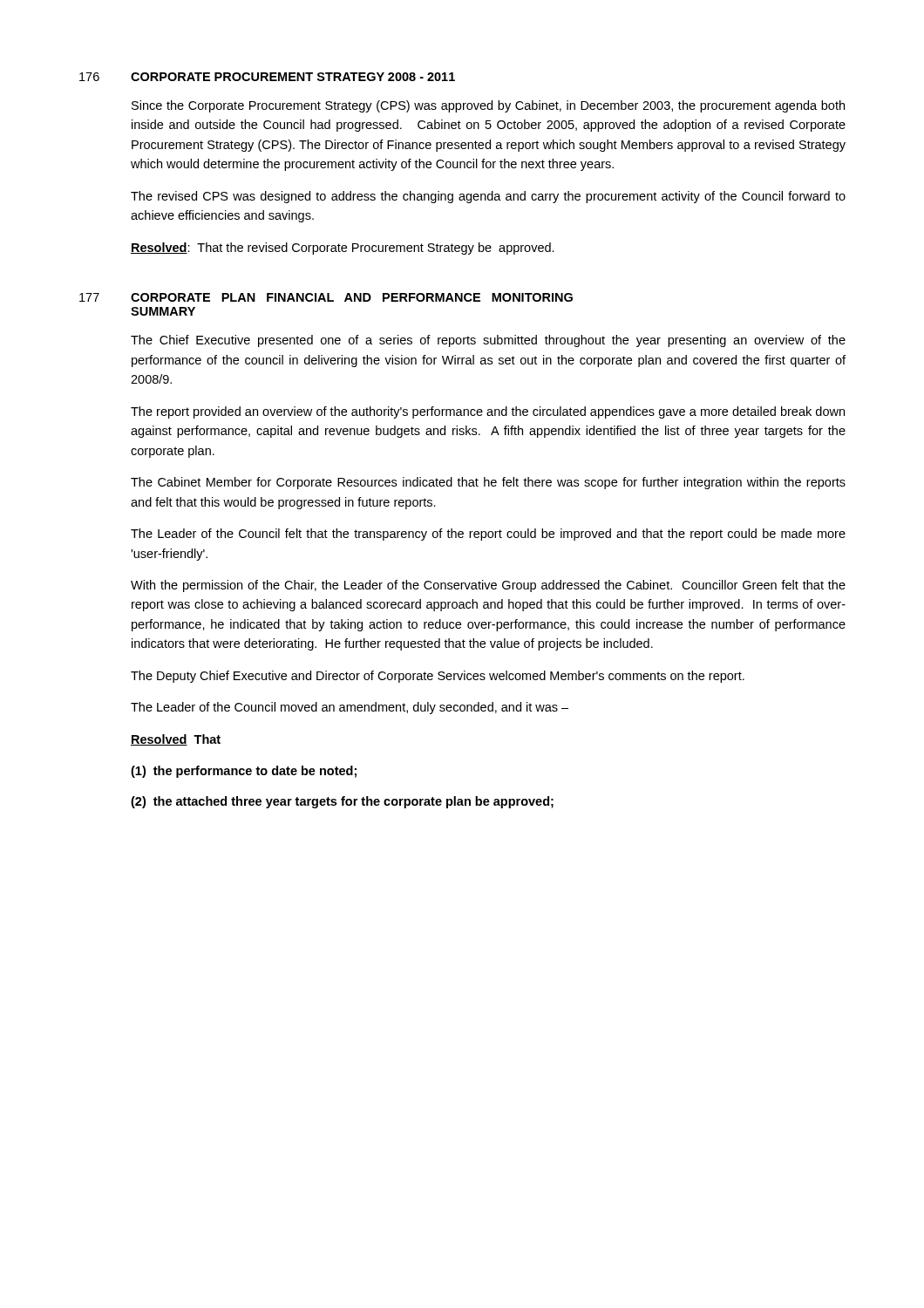Viewport: 924px width, 1308px height.
Task: Point to the passage starting "The report provided an overview of"
Action: click(x=488, y=431)
